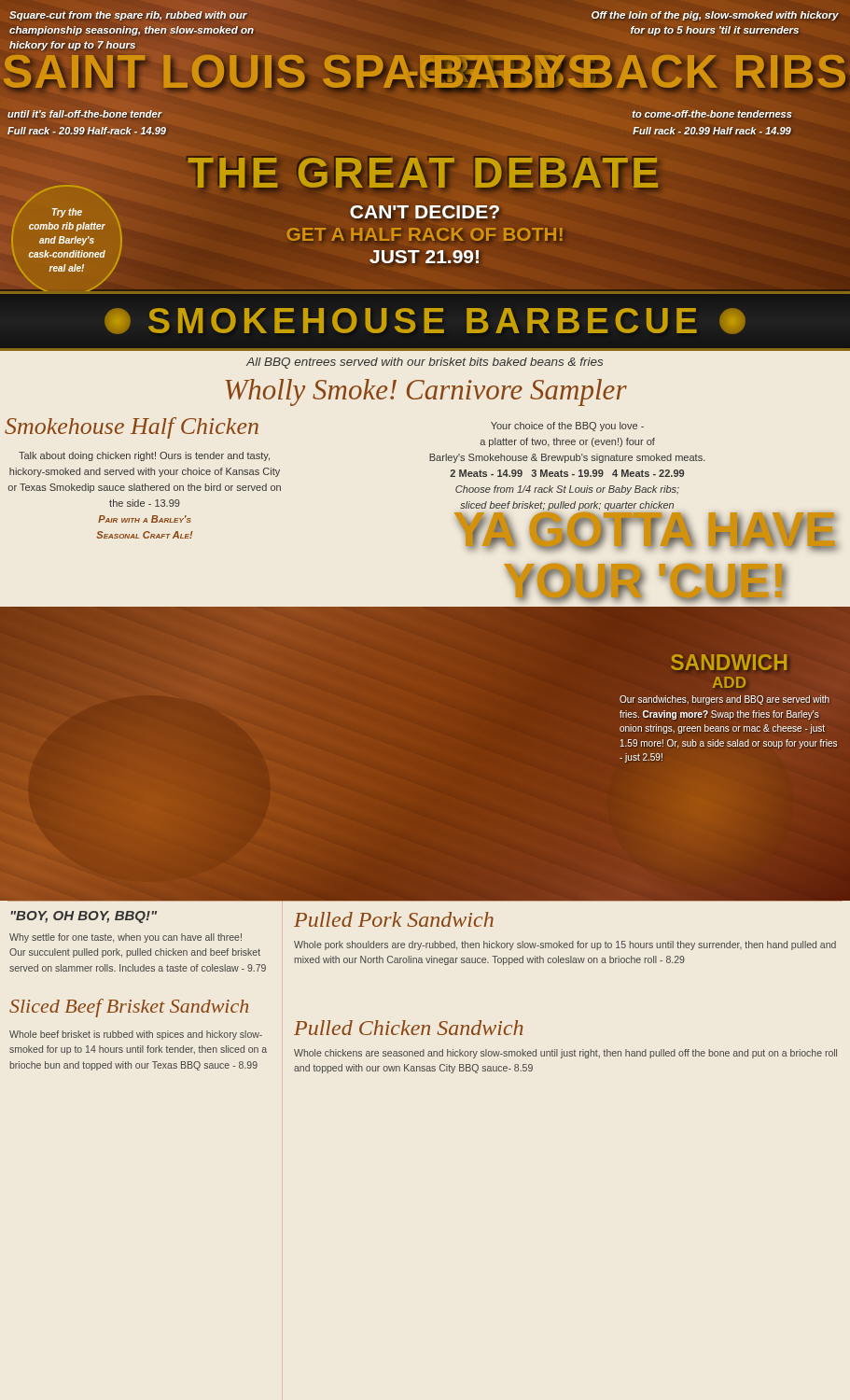850x1400 pixels.
Task: Click where it says "Pulled Chicken Sandwich"
Action: pos(409,1028)
